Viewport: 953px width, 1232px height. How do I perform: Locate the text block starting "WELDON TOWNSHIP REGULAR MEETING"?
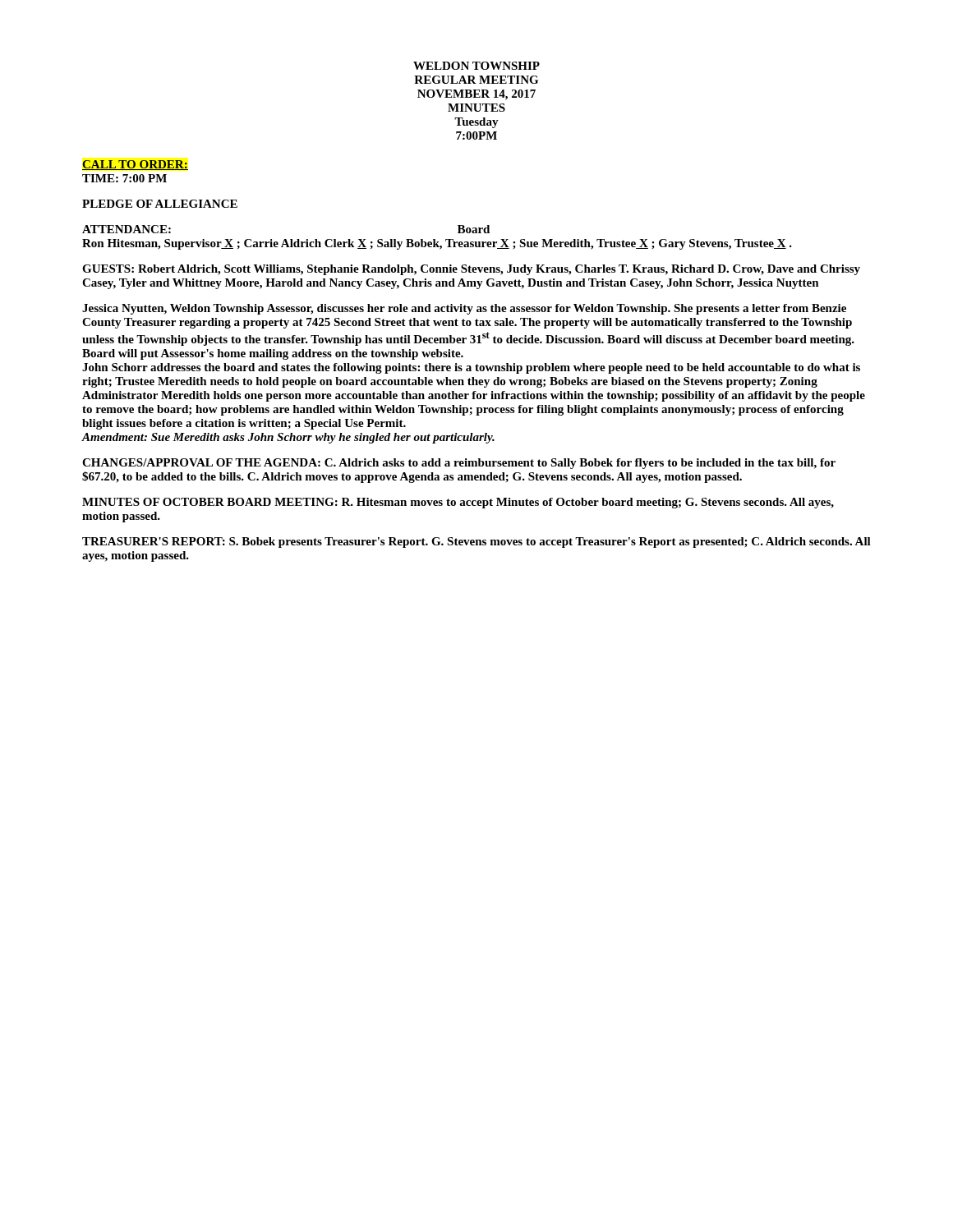tap(476, 101)
